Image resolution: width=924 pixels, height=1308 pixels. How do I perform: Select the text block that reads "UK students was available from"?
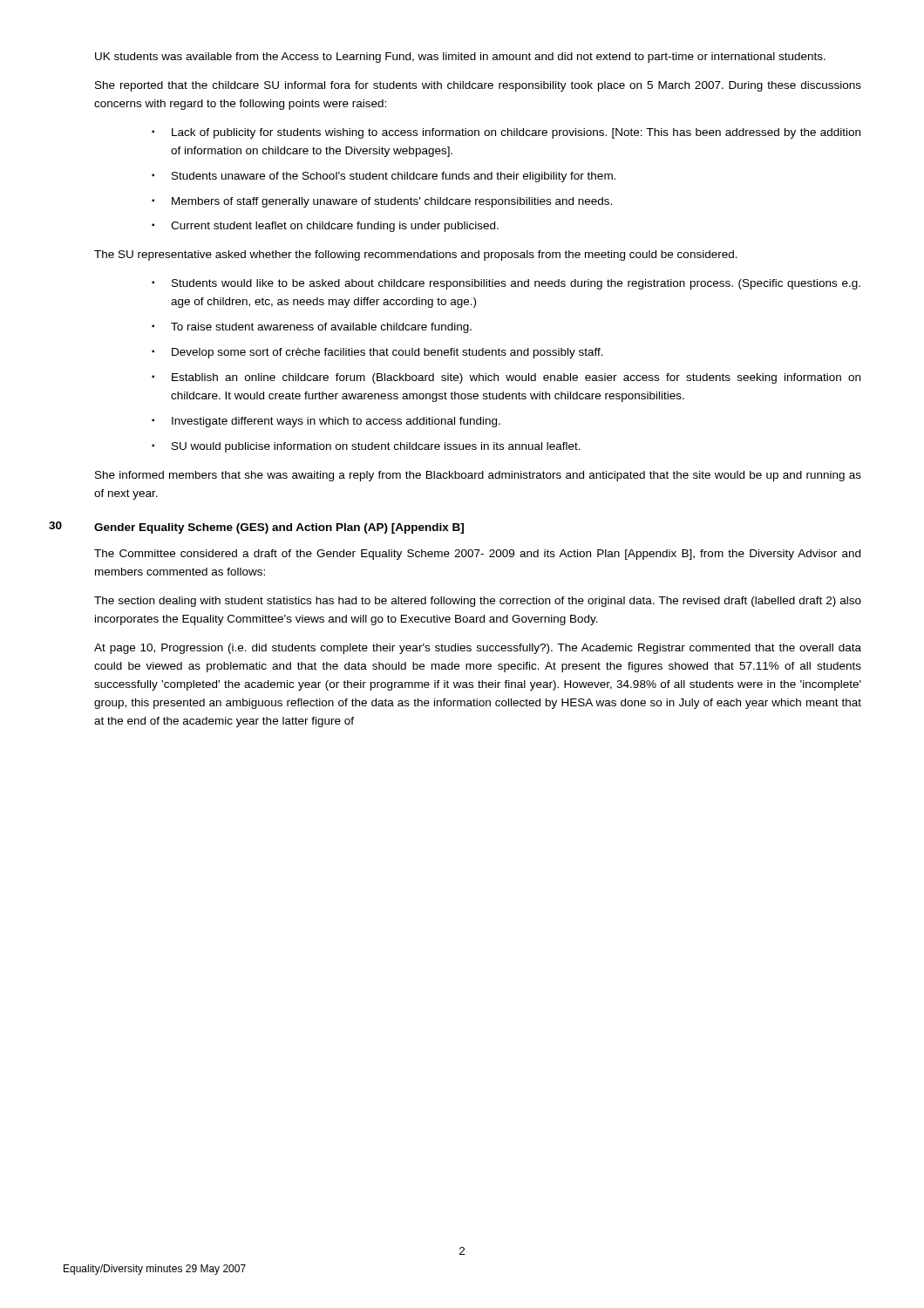pos(460,56)
